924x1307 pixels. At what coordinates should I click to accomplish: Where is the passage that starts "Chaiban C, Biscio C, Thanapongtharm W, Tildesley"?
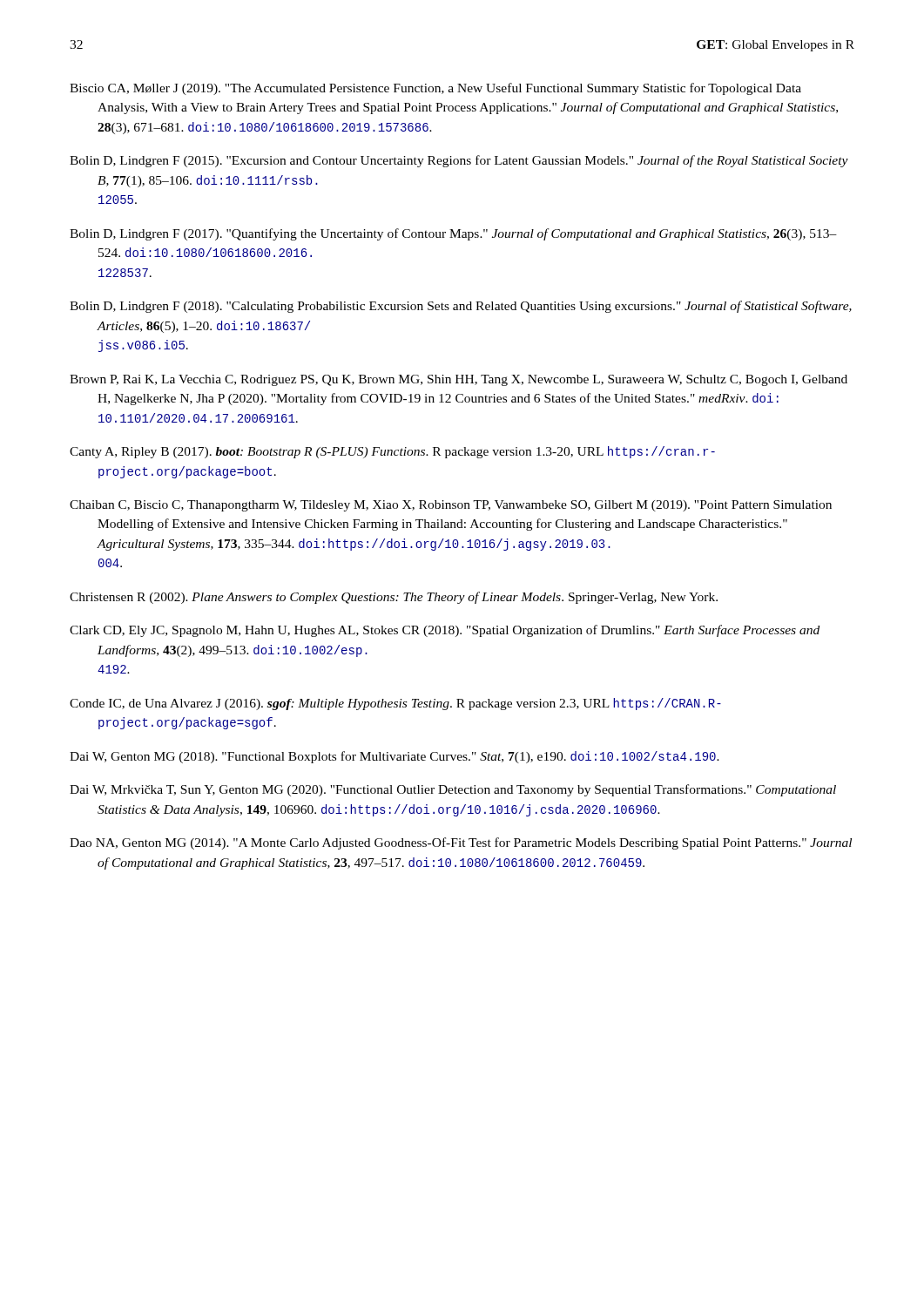tap(451, 535)
